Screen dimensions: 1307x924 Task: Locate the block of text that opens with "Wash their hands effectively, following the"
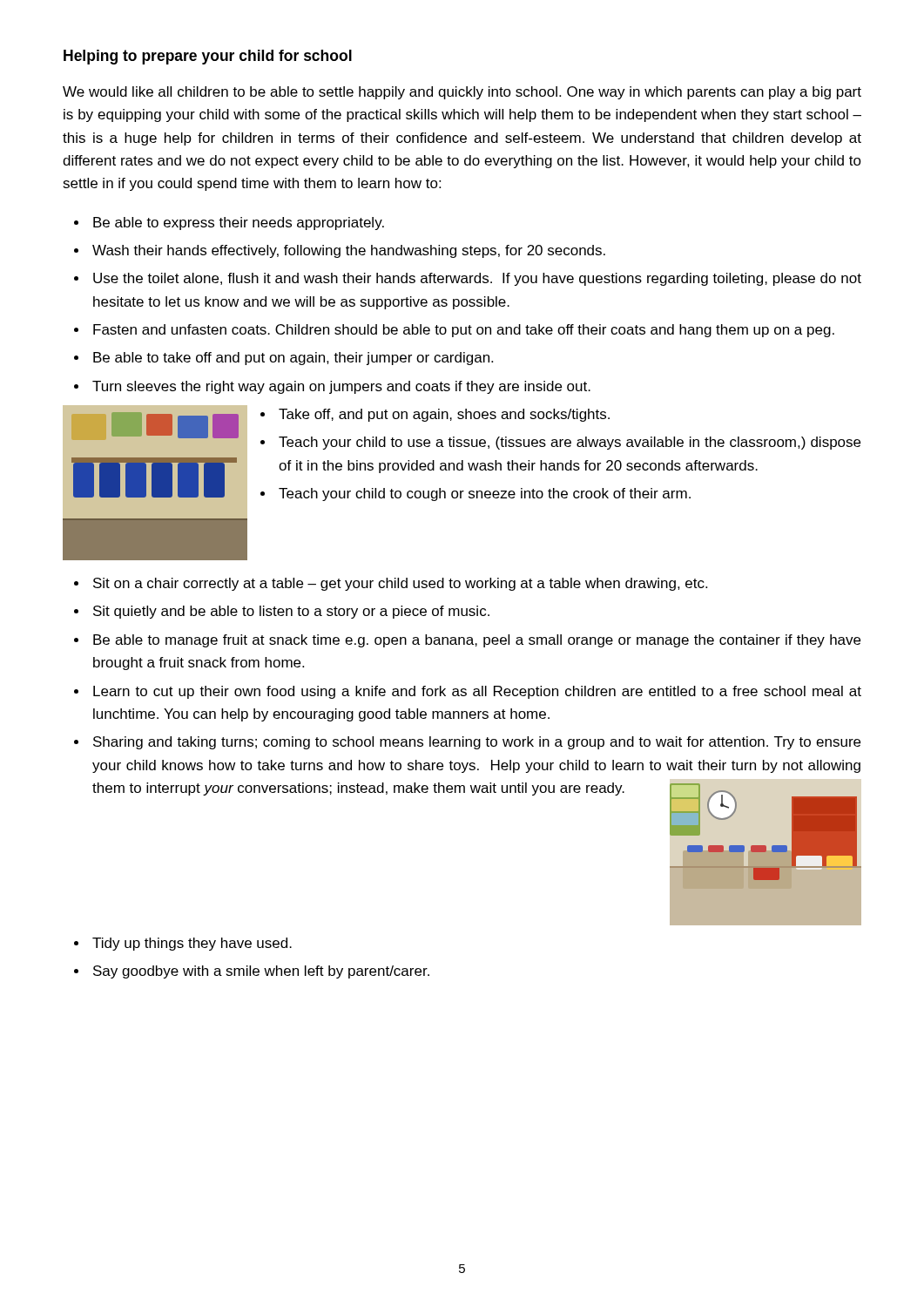[349, 251]
